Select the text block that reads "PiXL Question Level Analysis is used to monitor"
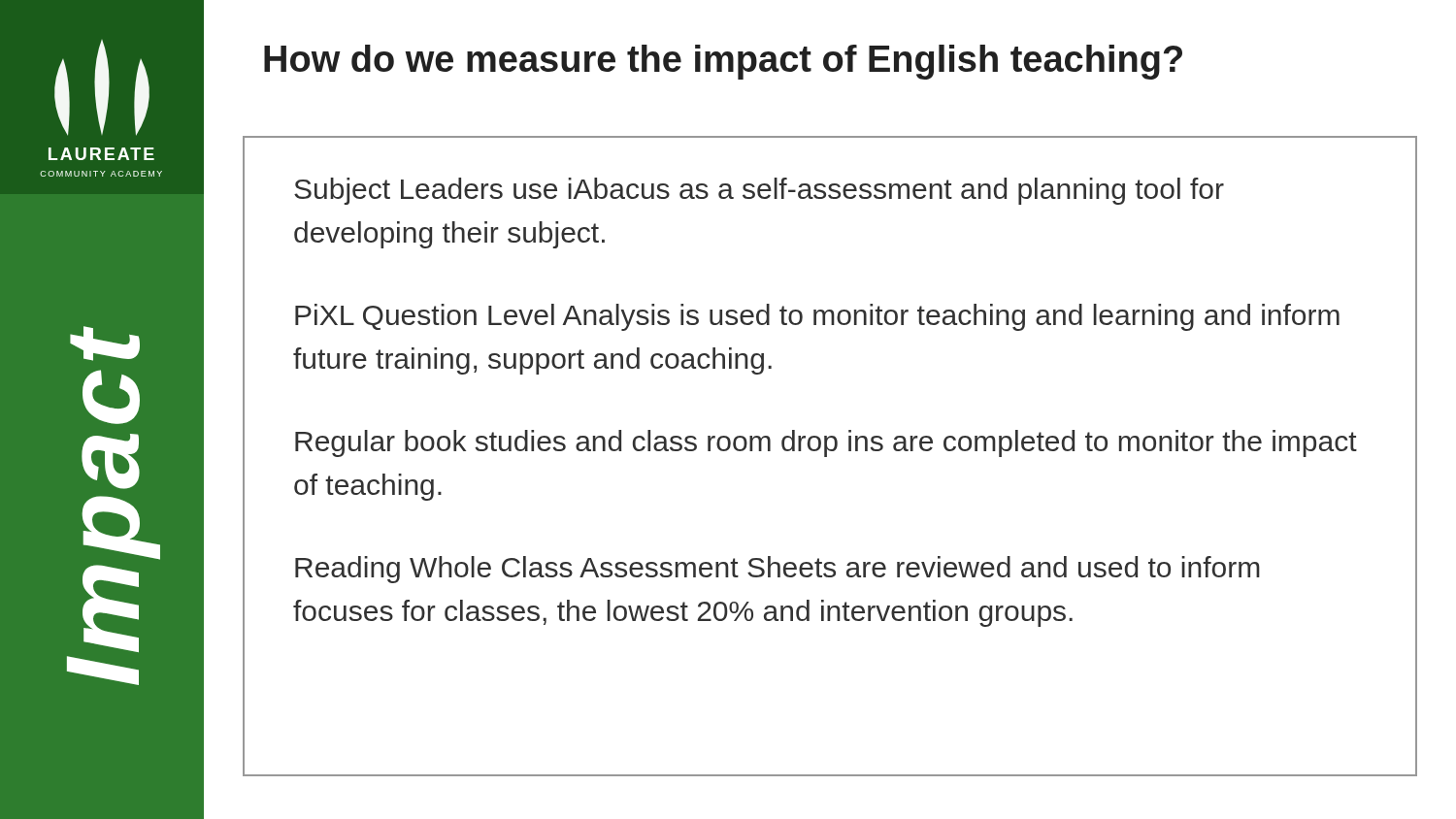Viewport: 1456px width, 819px height. 817,337
